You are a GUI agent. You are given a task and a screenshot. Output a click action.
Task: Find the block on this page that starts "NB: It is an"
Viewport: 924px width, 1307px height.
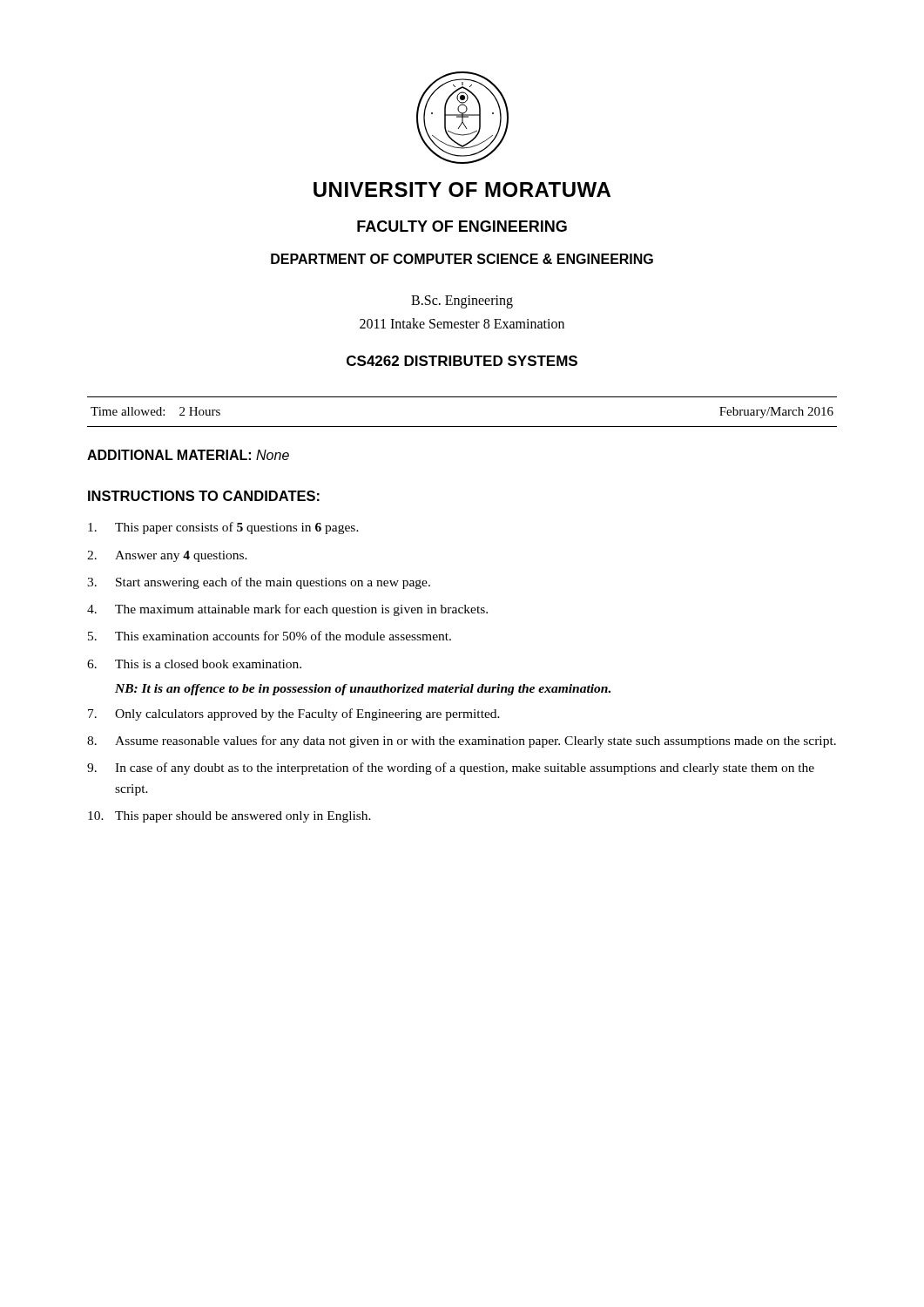tap(363, 688)
